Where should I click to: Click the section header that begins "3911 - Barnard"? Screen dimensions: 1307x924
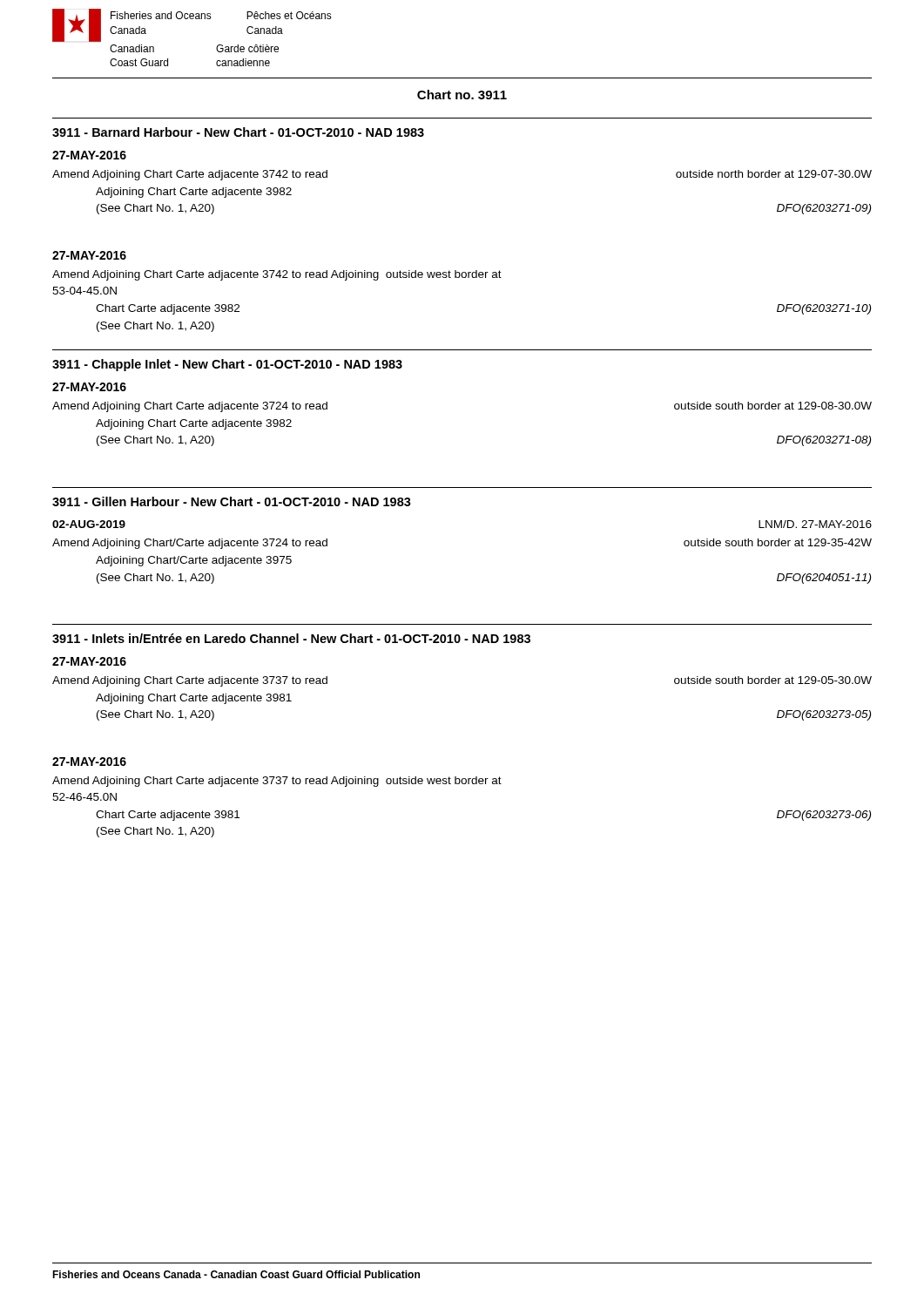tap(238, 133)
